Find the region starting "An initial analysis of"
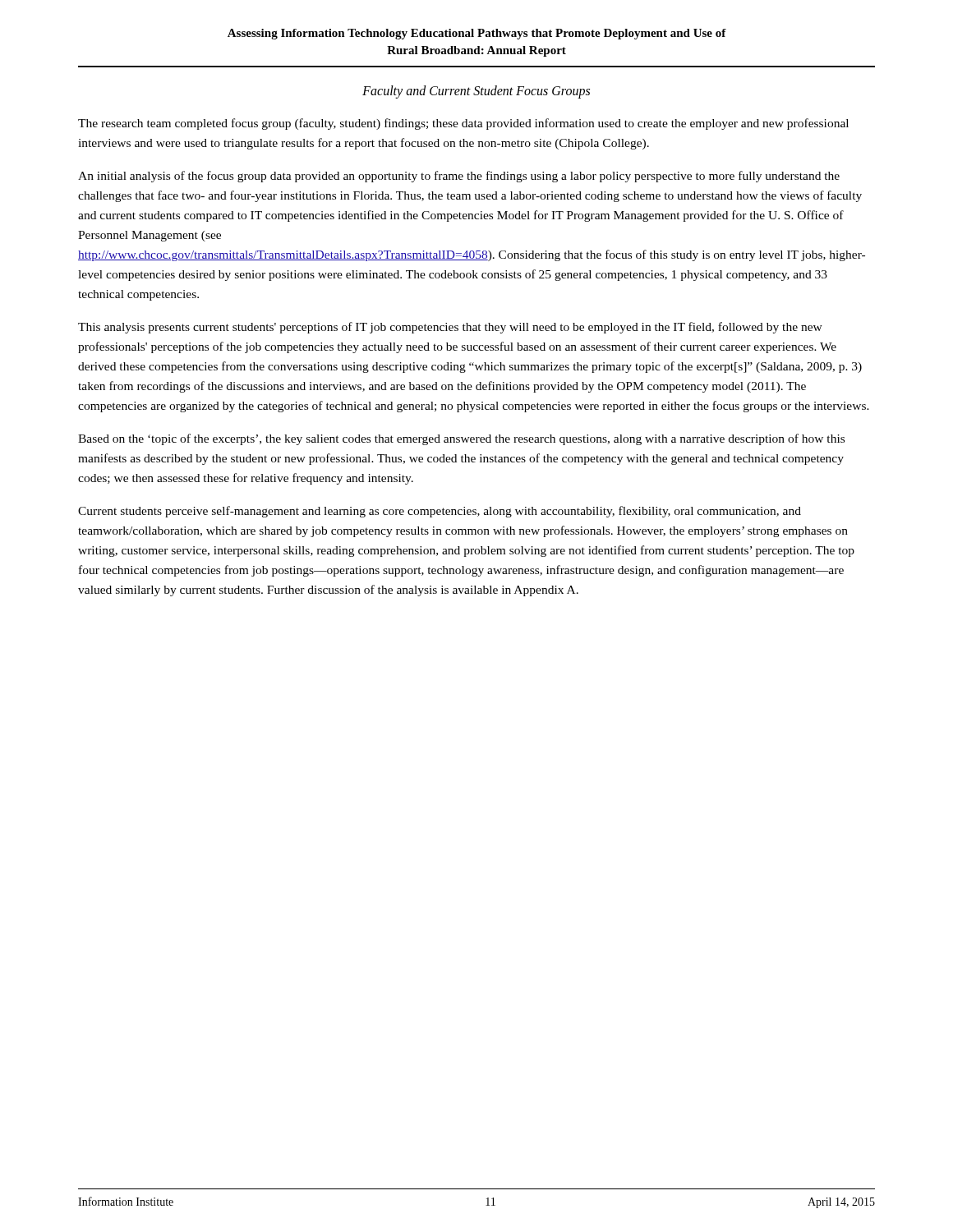 point(459,177)
